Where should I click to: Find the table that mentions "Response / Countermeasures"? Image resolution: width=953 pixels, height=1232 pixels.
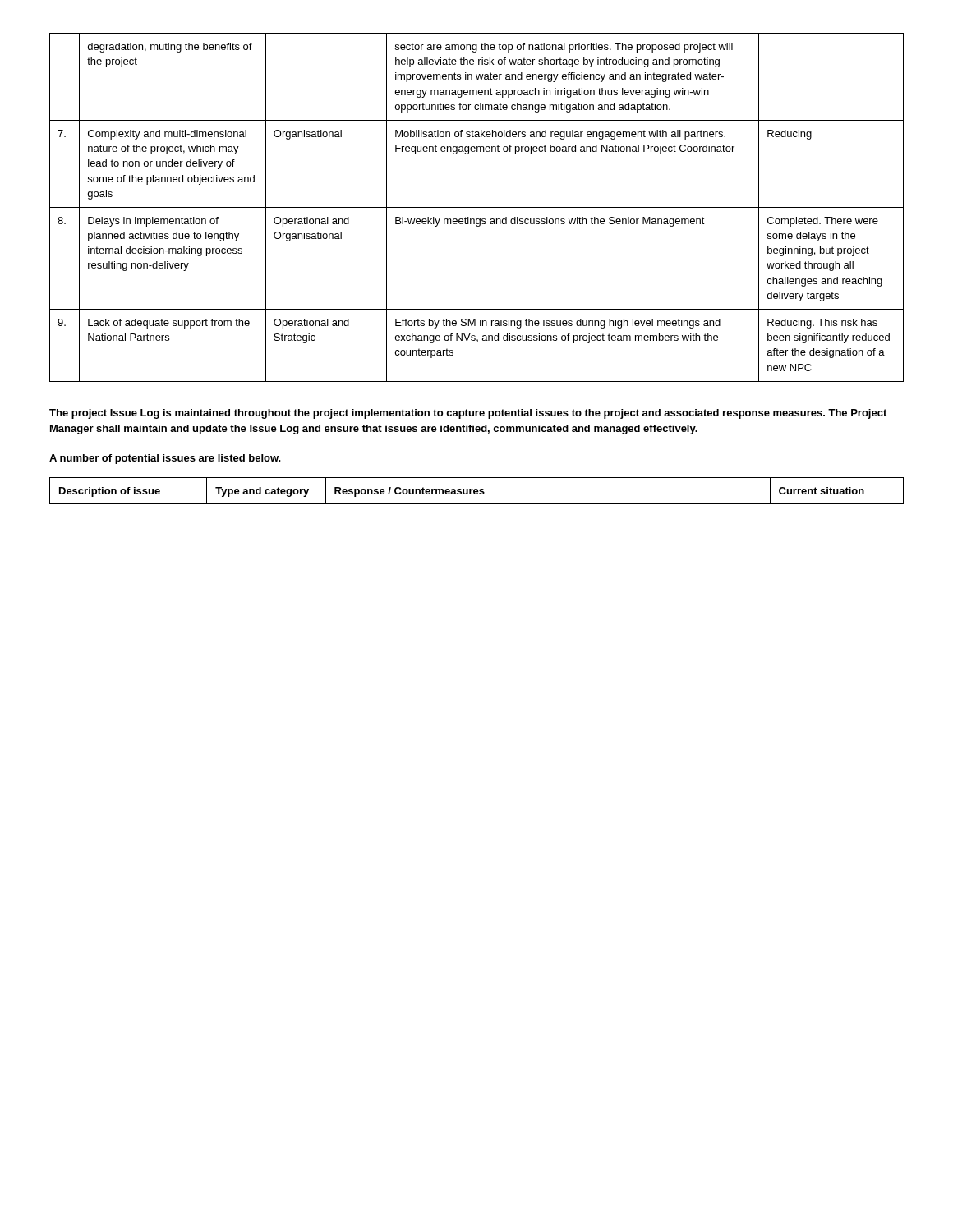coord(476,491)
